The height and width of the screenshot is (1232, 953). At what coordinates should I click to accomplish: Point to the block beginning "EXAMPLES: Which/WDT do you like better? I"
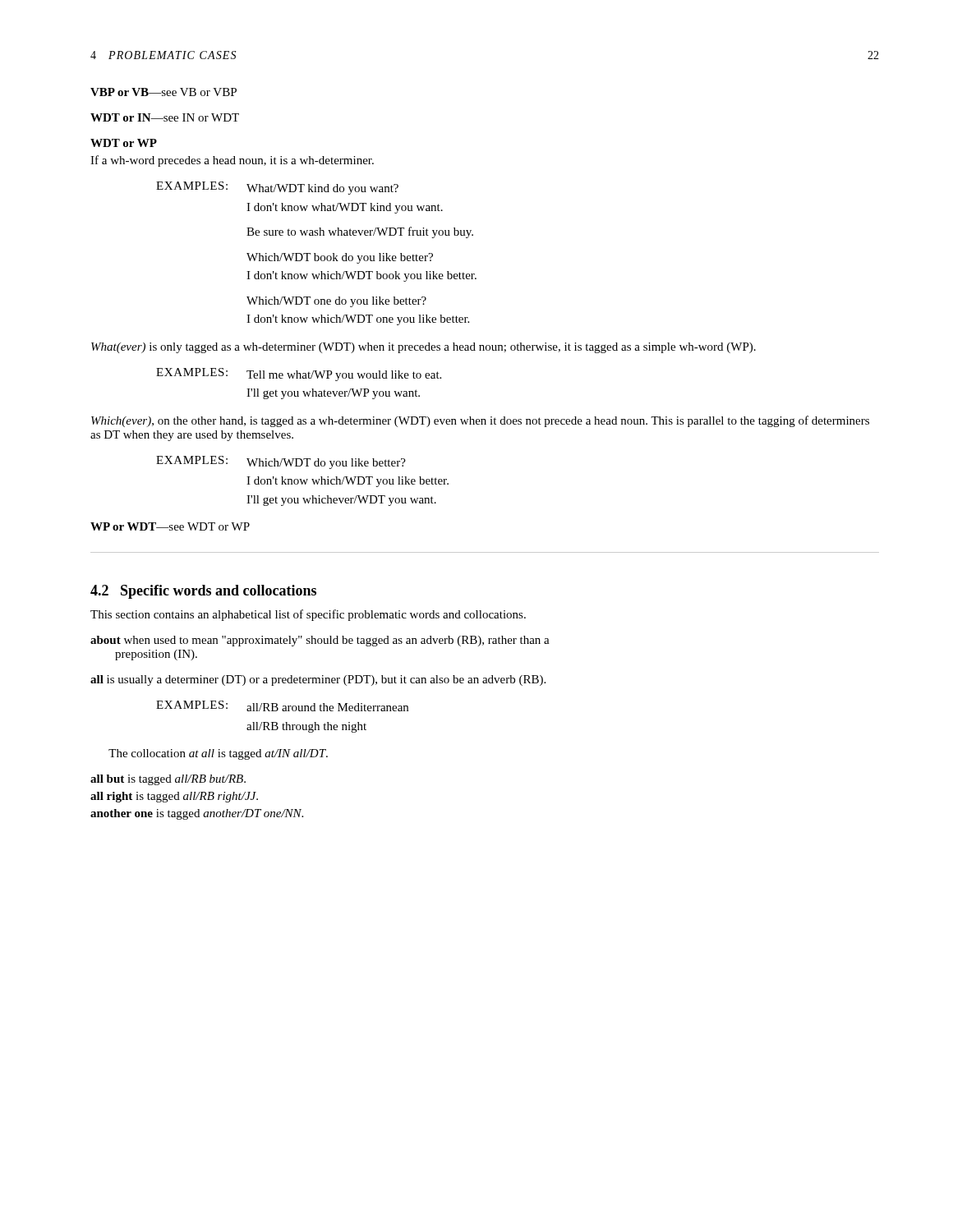[281, 462]
